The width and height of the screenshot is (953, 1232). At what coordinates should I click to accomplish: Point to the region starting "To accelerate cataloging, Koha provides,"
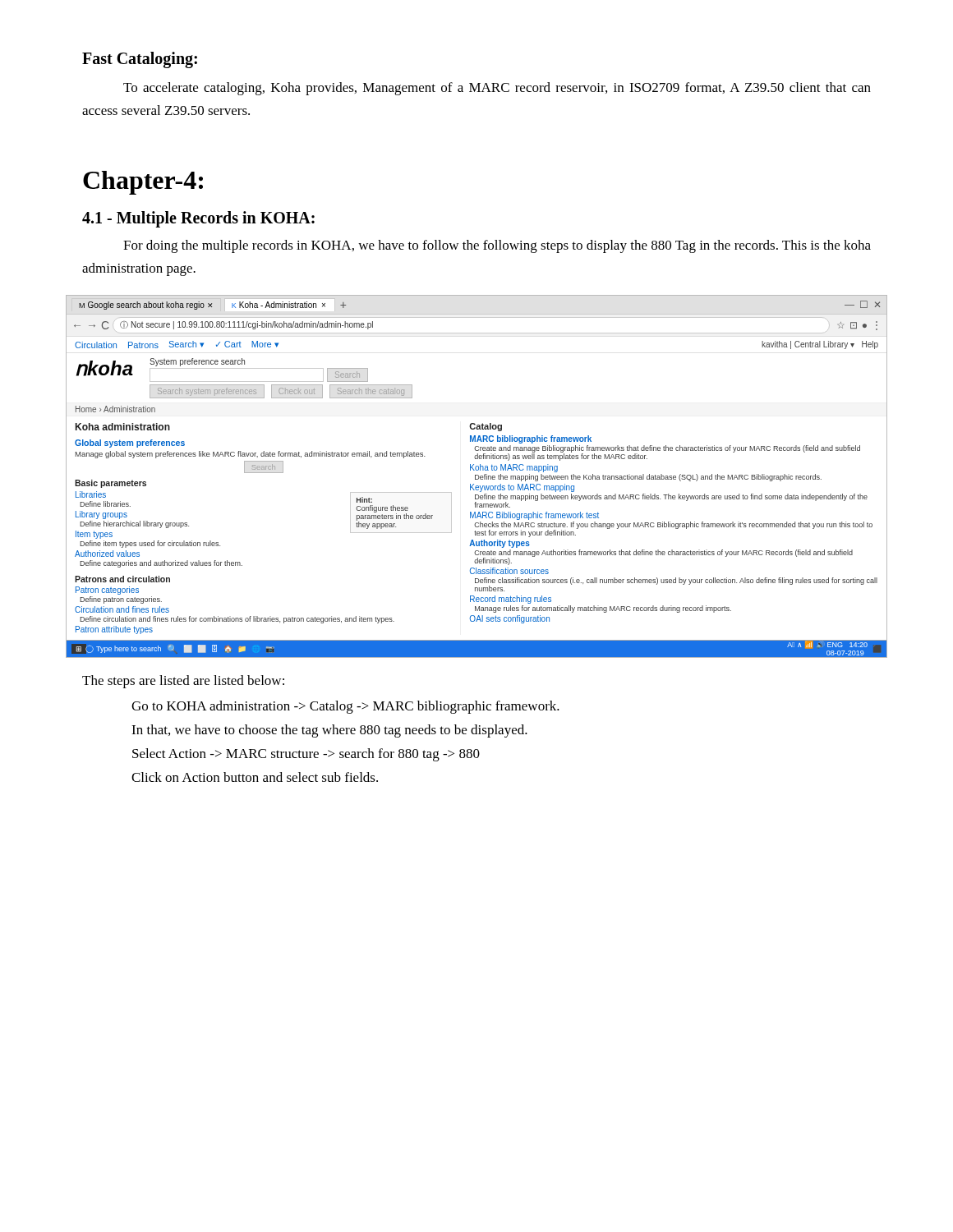click(x=476, y=99)
